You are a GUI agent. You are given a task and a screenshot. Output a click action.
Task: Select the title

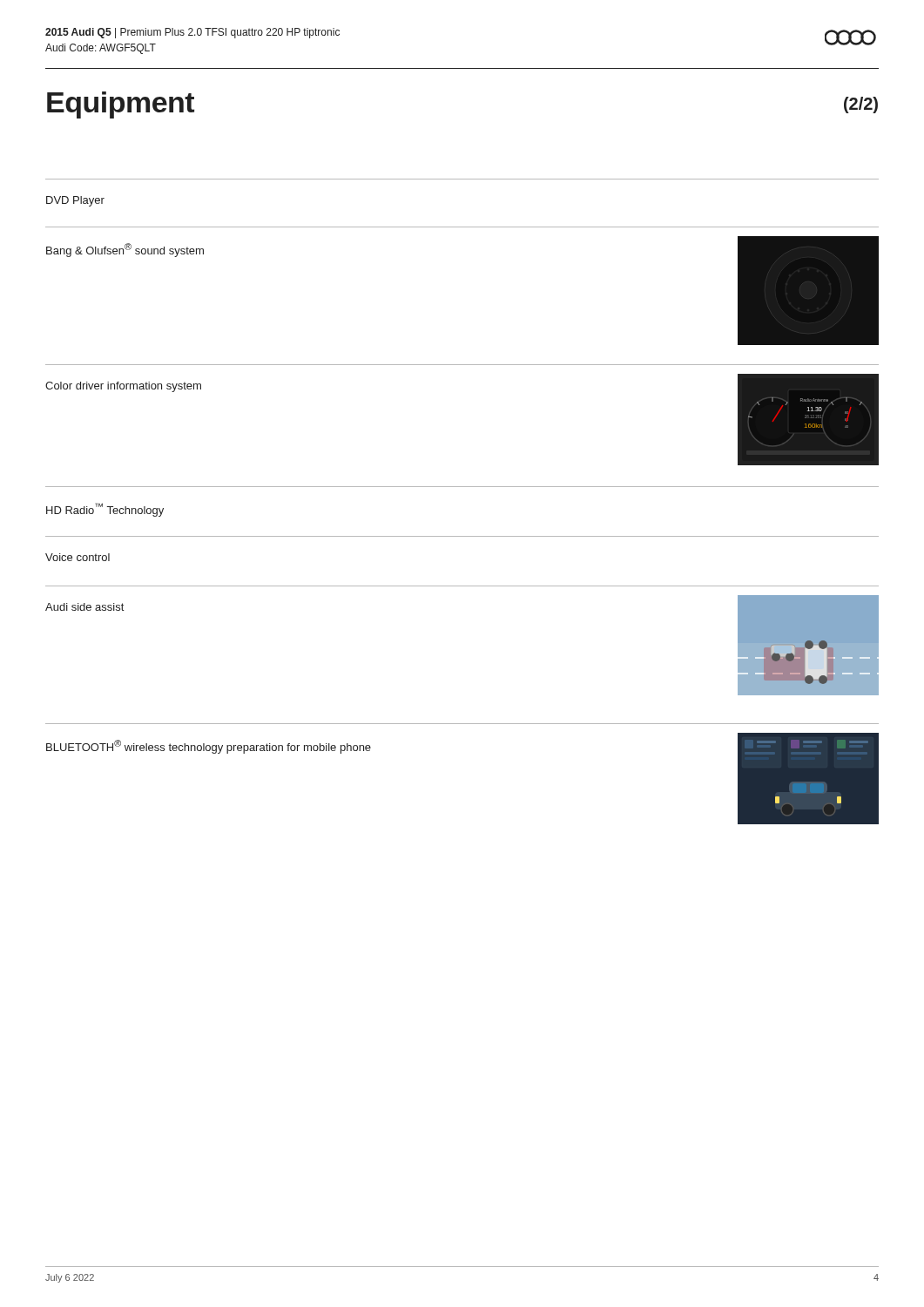tap(120, 102)
